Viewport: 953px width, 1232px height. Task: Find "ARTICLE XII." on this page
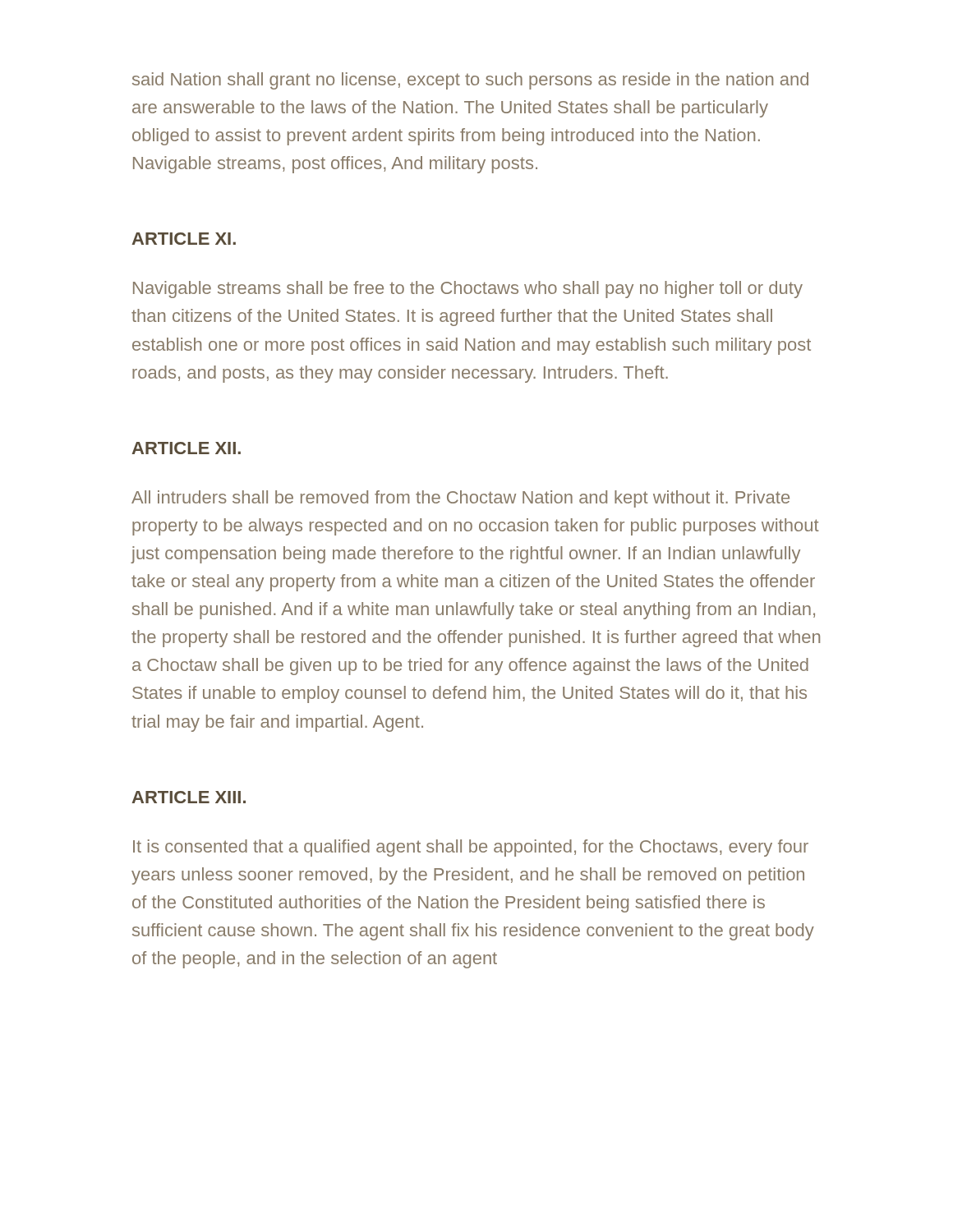(187, 448)
